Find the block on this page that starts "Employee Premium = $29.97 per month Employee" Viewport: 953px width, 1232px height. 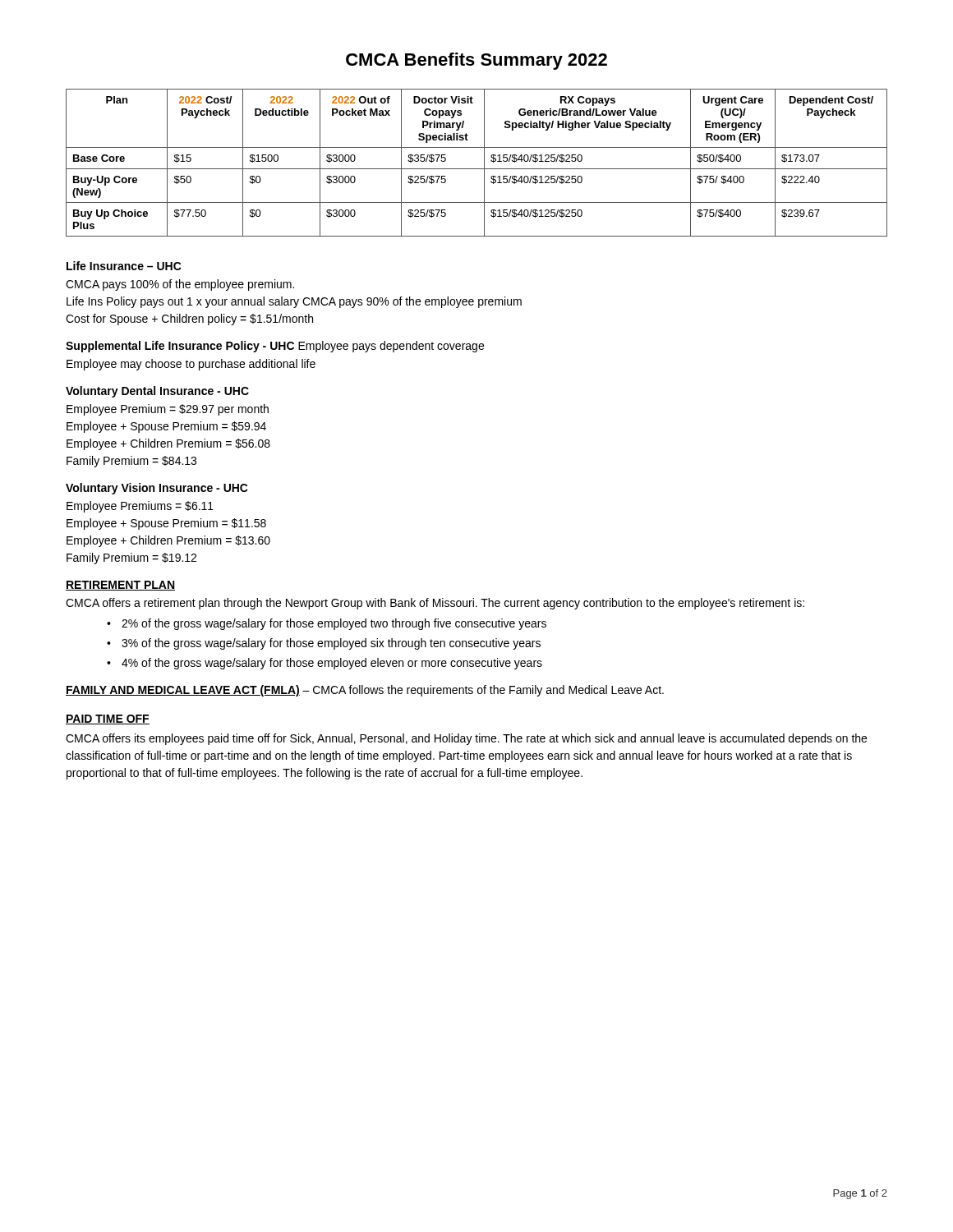168,435
